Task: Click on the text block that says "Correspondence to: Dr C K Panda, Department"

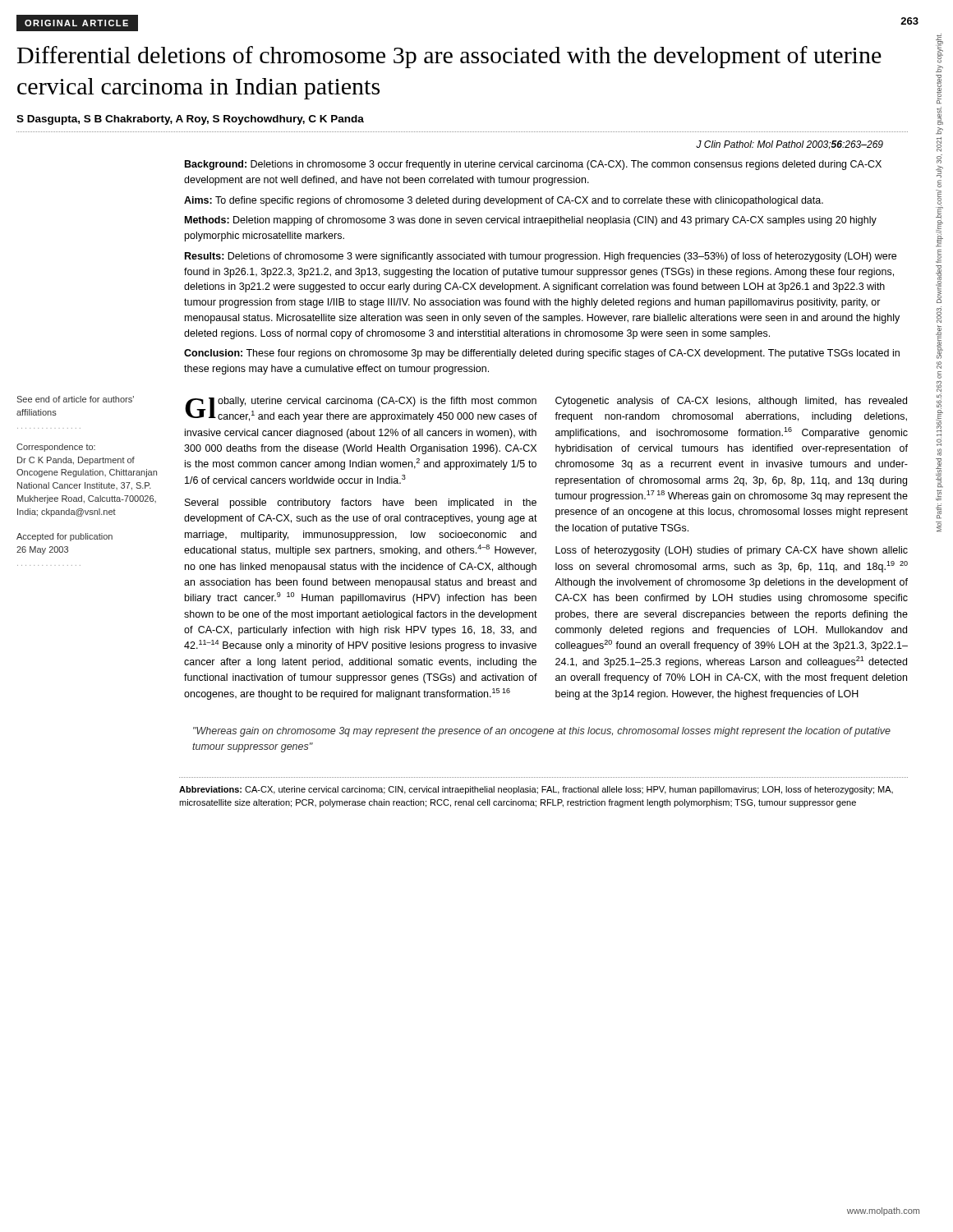Action: [x=87, y=479]
